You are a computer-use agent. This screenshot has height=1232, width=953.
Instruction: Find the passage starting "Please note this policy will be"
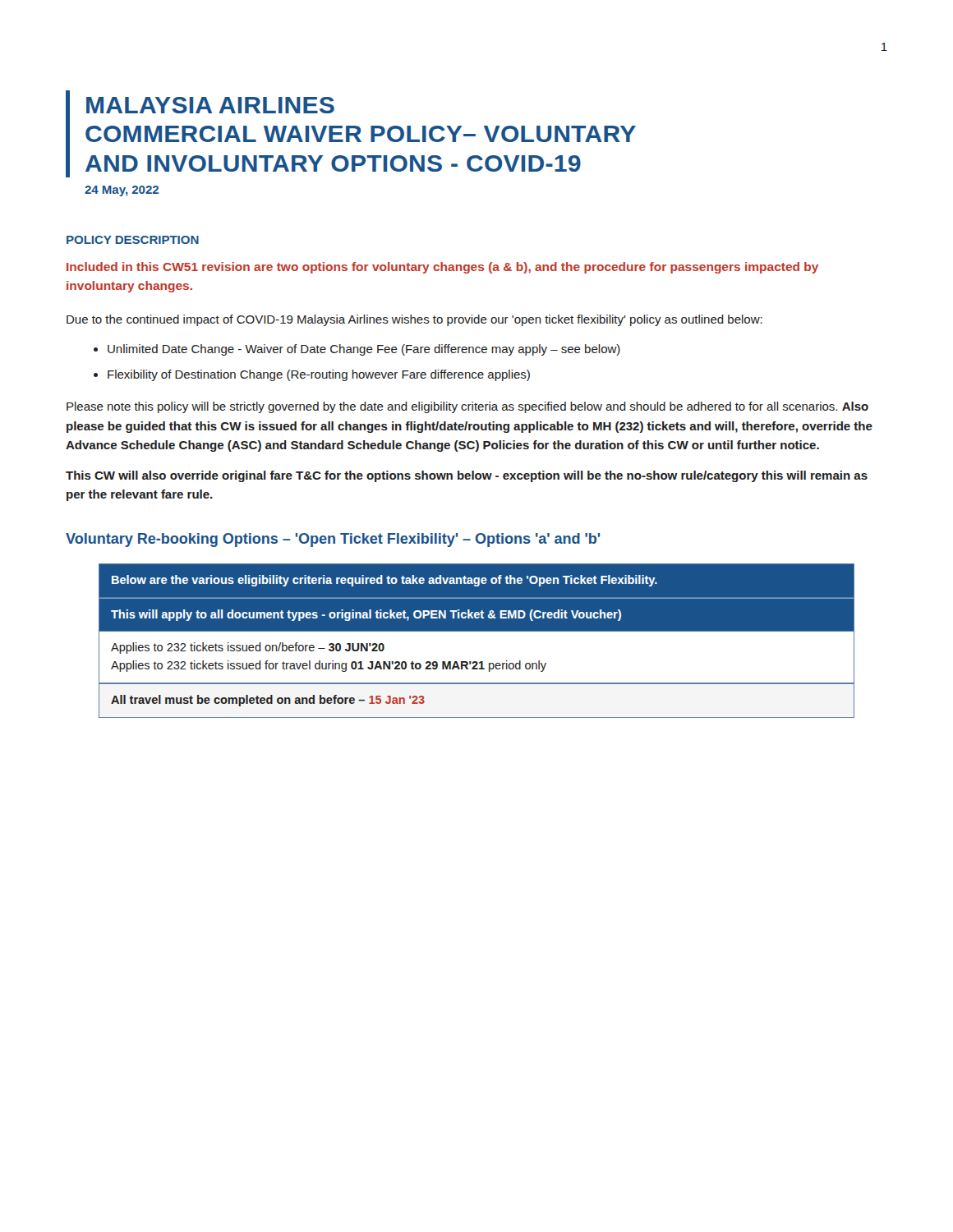[469, 426]
